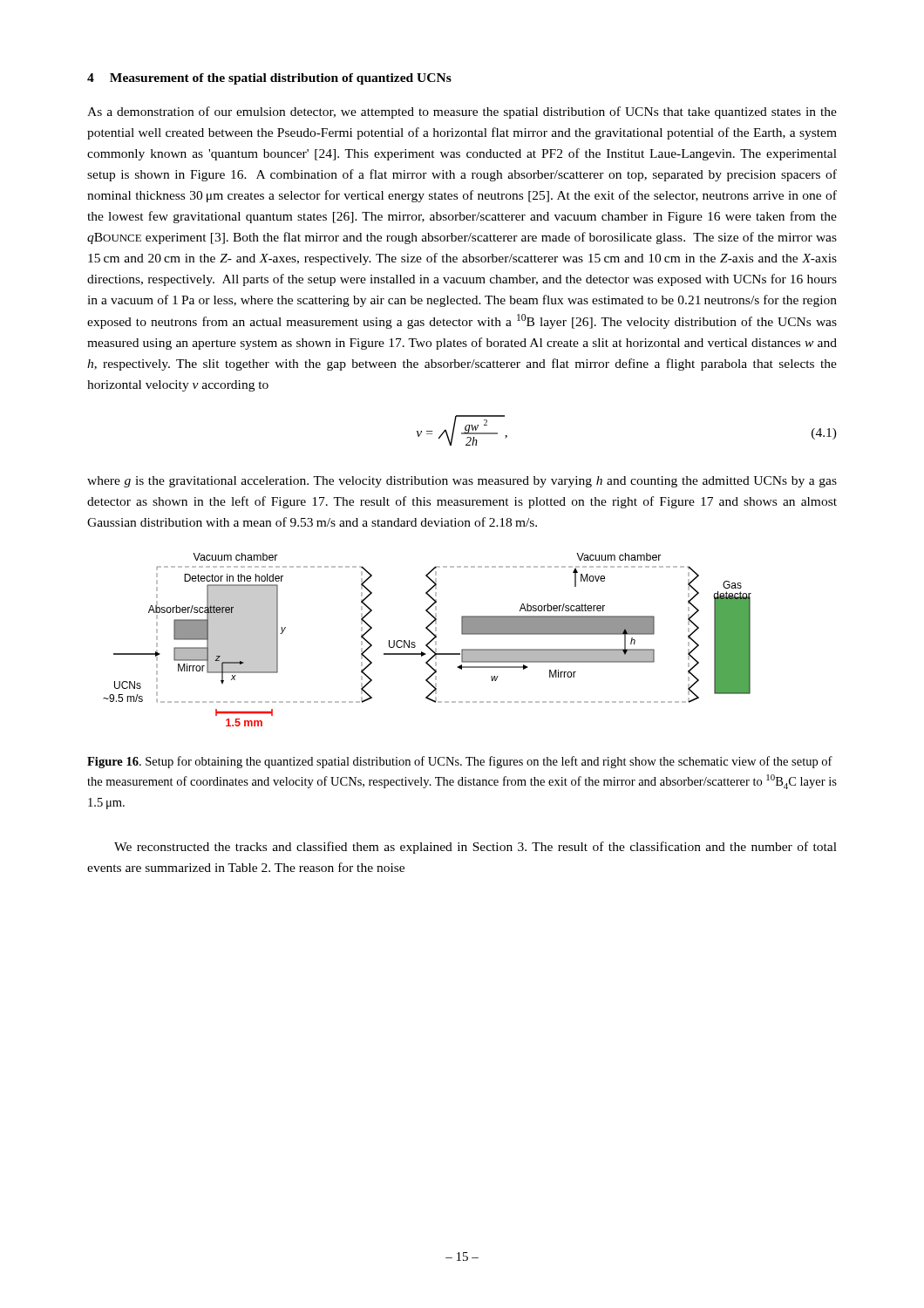
Task: Point to the text block starting "We reconstructed the tracks"
Action: coord(462,857)
